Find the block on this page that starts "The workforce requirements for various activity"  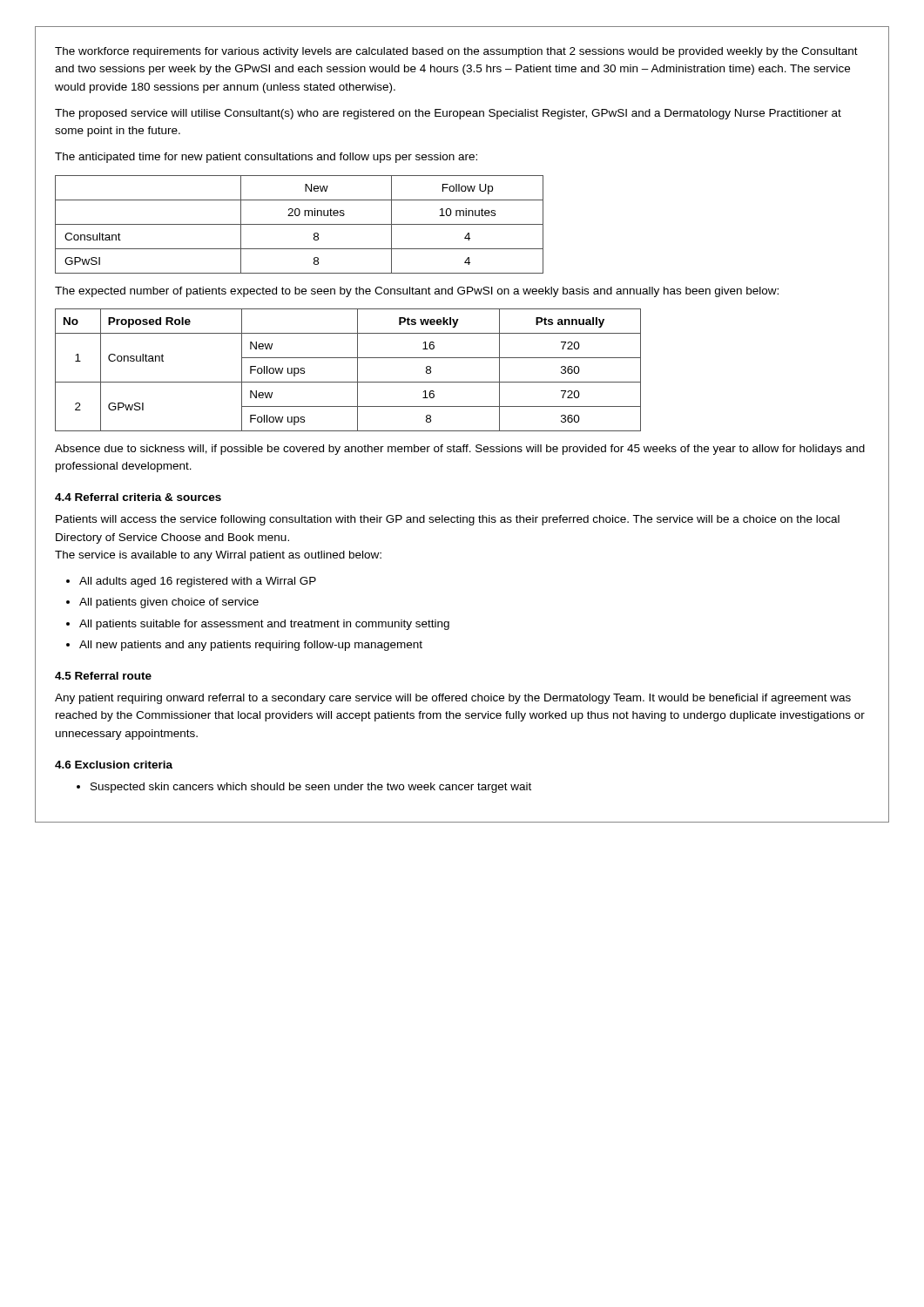point(456,69)
